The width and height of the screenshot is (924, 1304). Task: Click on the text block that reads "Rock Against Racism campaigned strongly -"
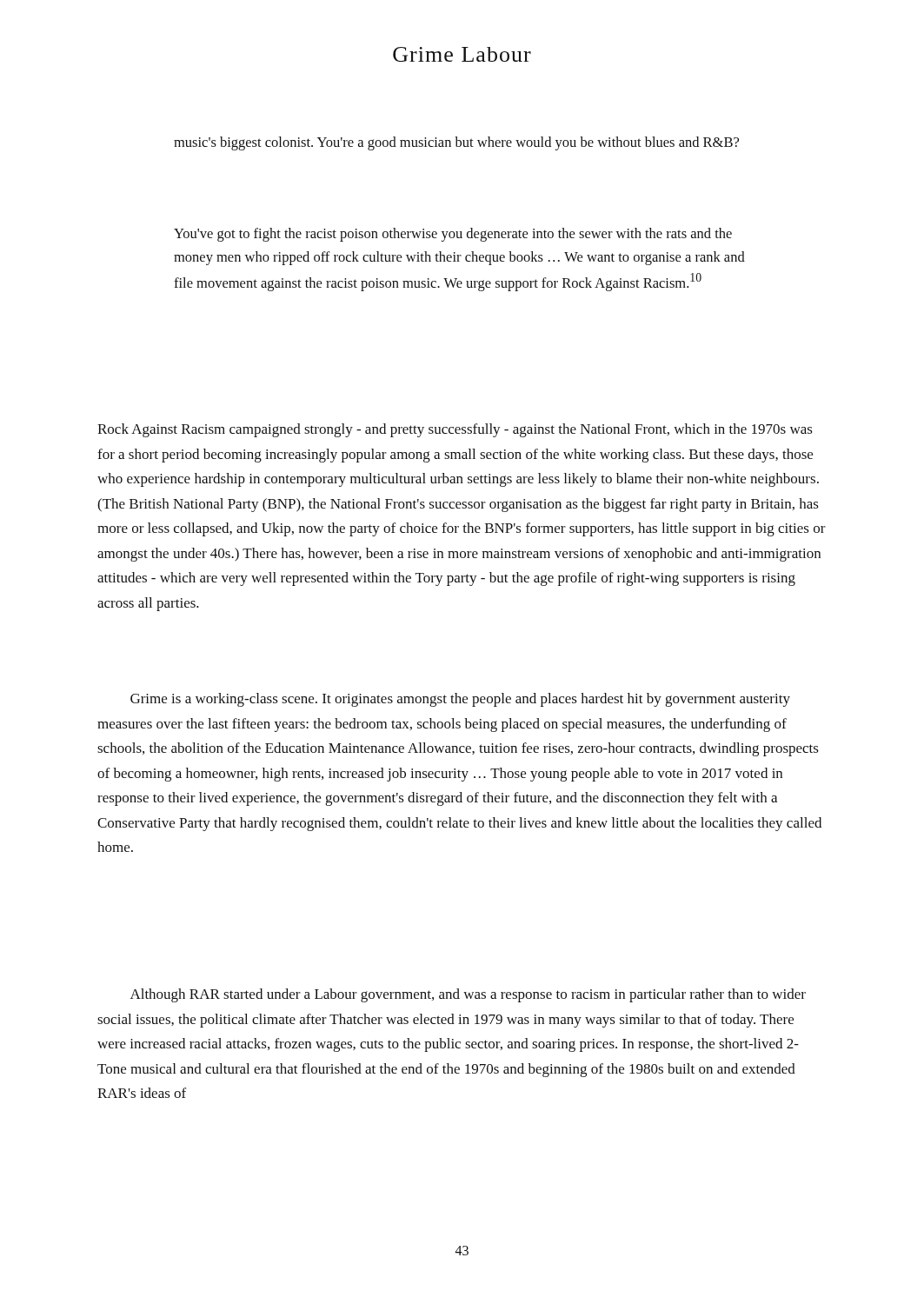[x=461, y=516]
